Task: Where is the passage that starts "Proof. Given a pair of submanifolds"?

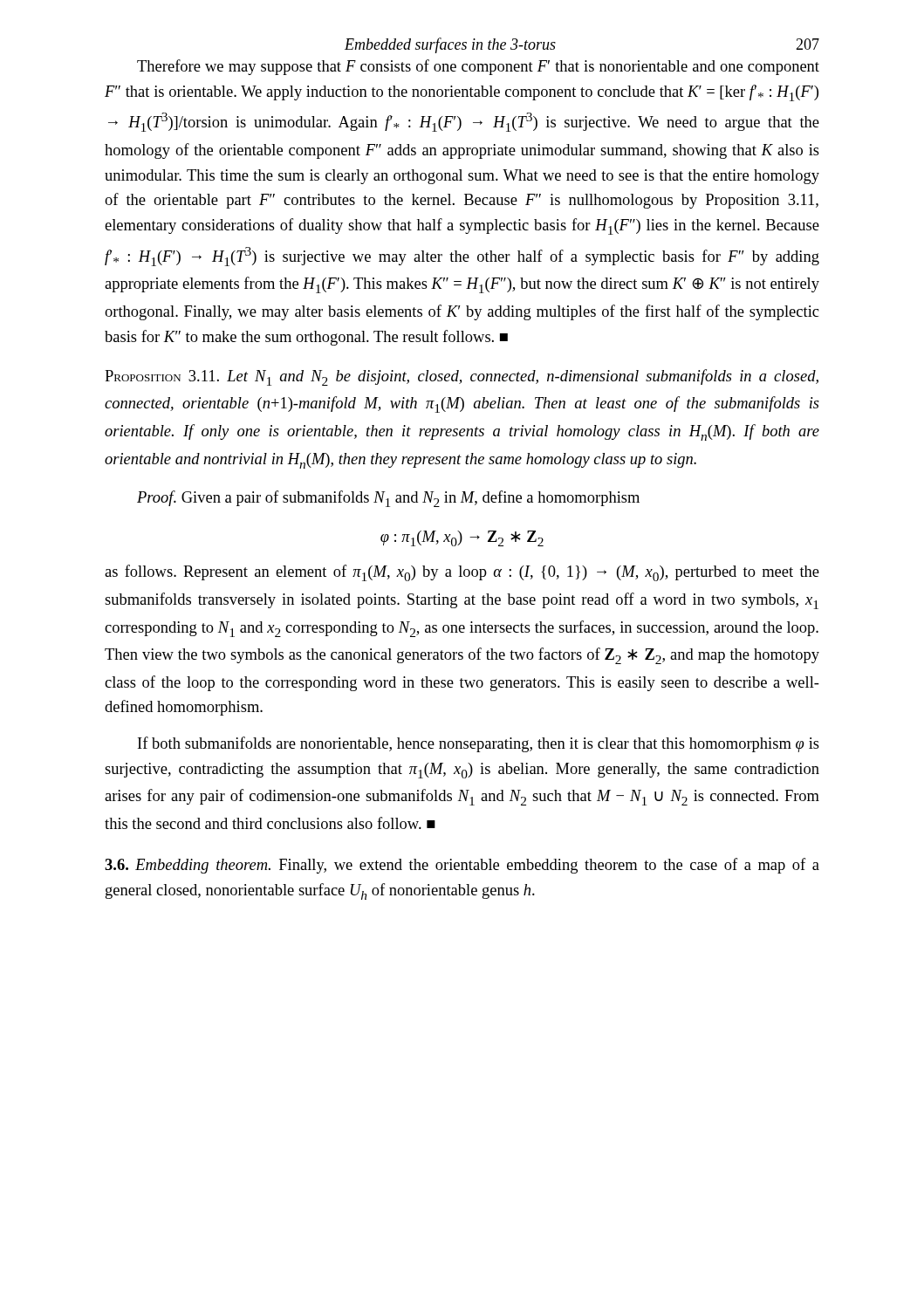Action: [x=462, y=499]
